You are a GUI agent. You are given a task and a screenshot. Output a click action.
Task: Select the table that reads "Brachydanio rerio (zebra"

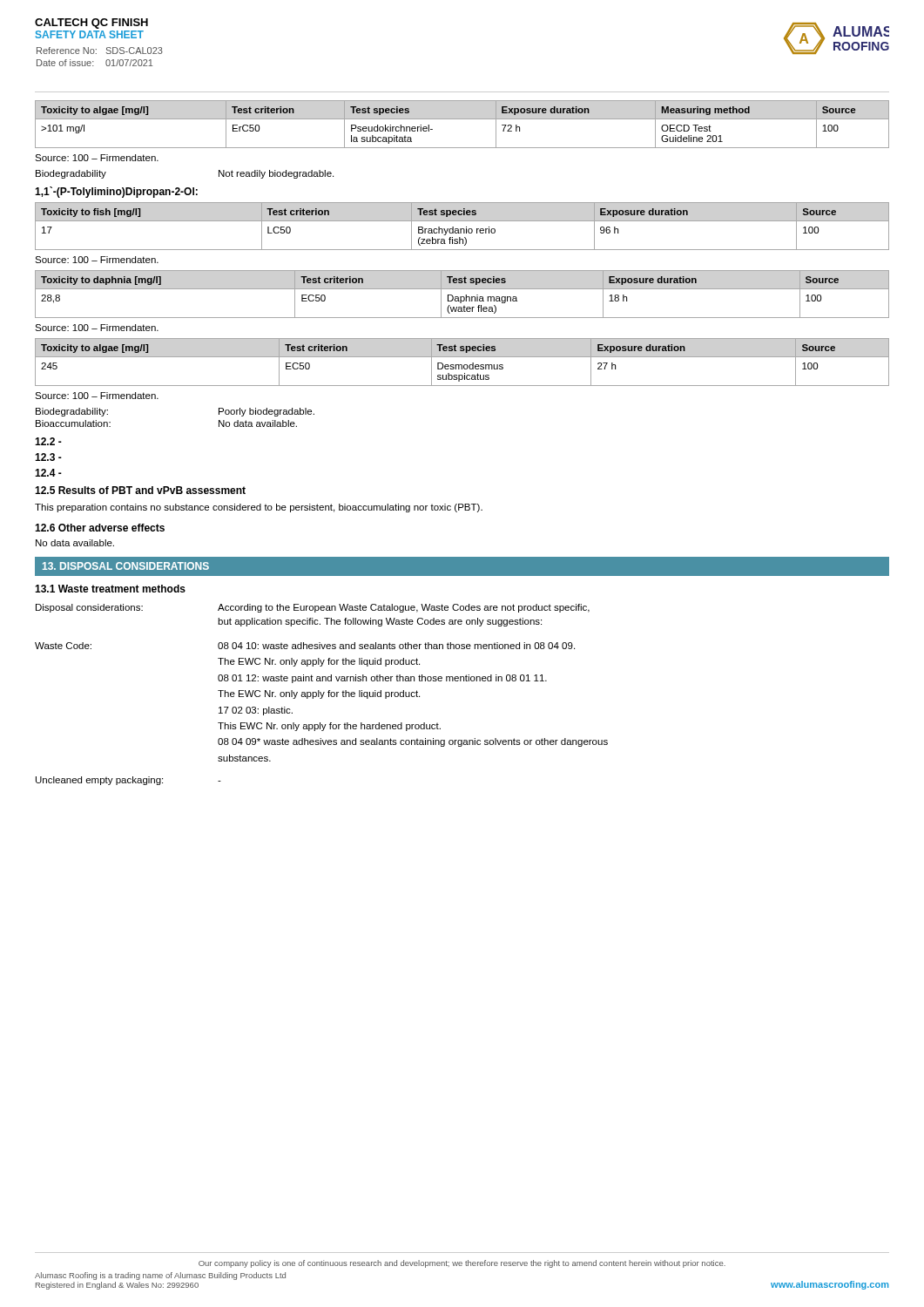coord(462,226)
